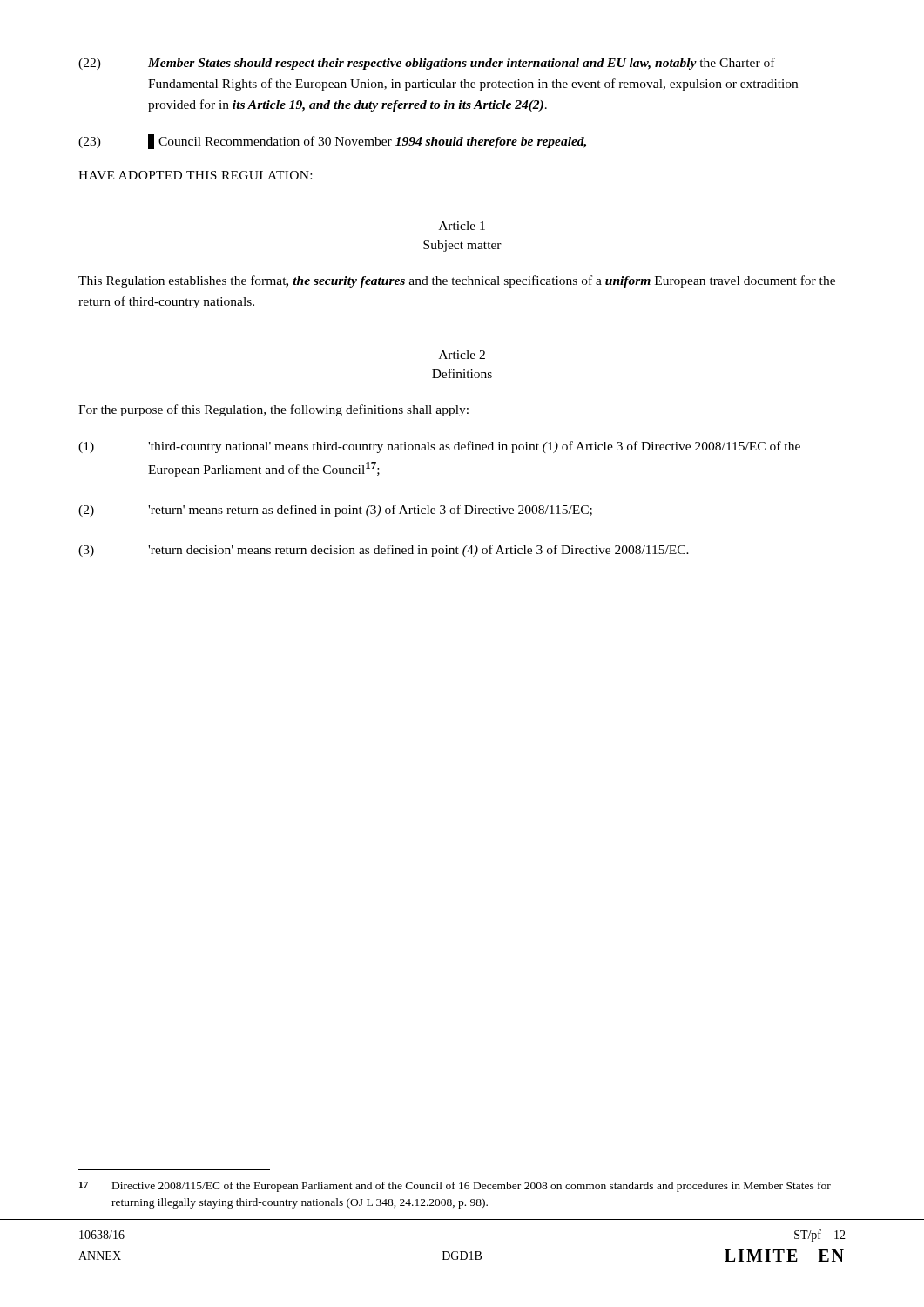Find "Article 1" on this page
This screenshot has width=924, height=1307.
pyautogui.click(x=462, y=226)
